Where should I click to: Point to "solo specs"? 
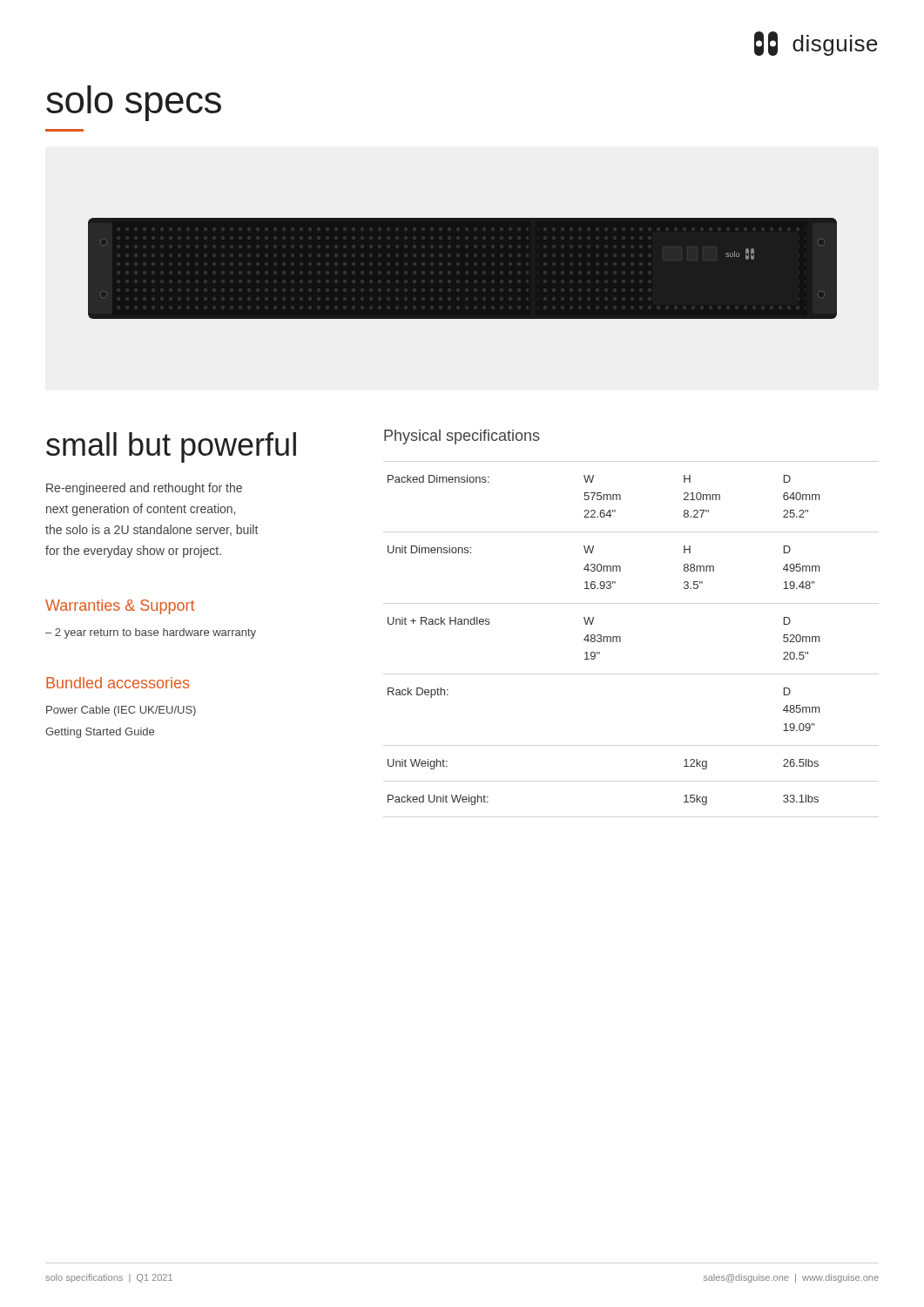[x=134, y=100]
